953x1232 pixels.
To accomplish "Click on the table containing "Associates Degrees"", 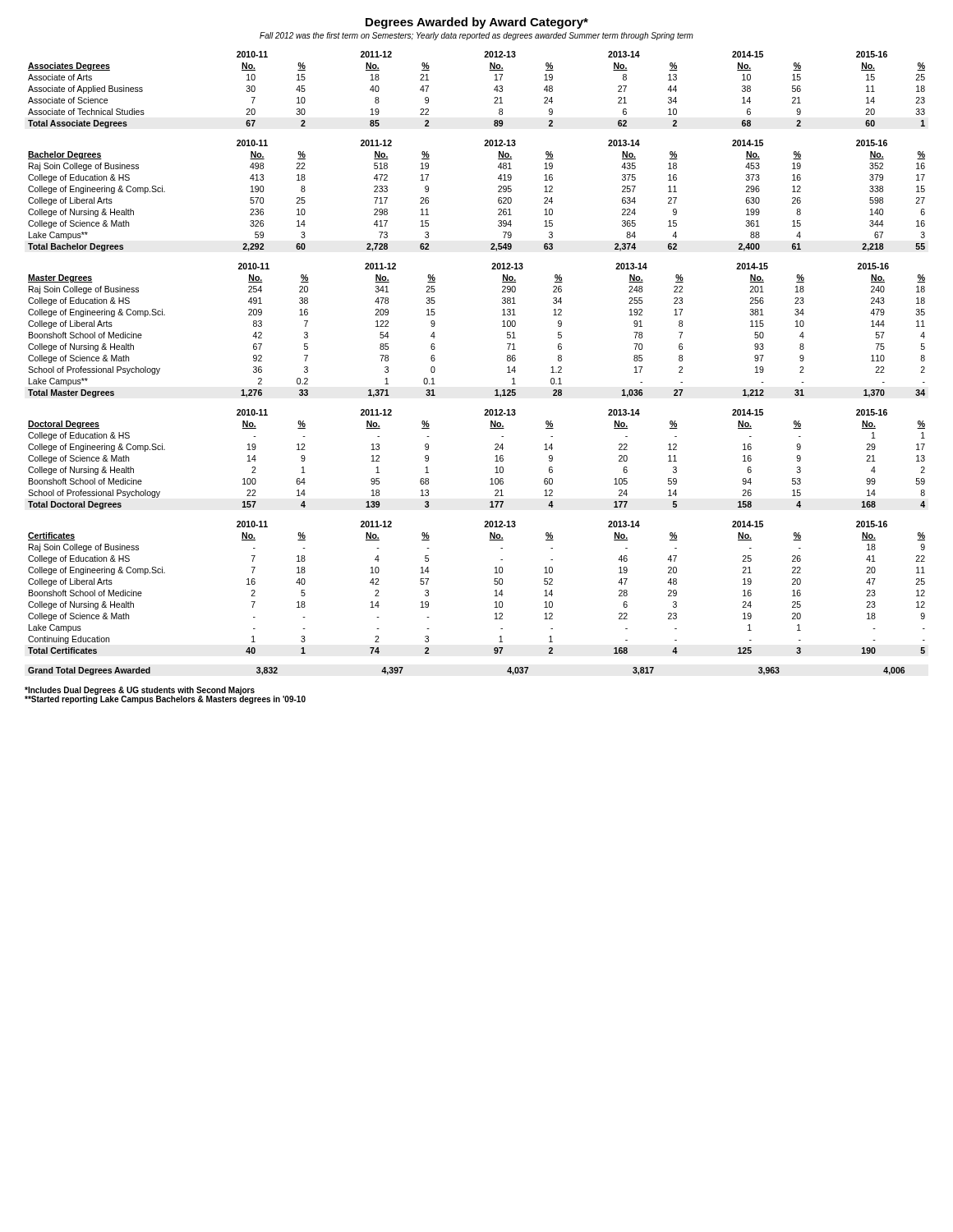I will click(476, 89).
